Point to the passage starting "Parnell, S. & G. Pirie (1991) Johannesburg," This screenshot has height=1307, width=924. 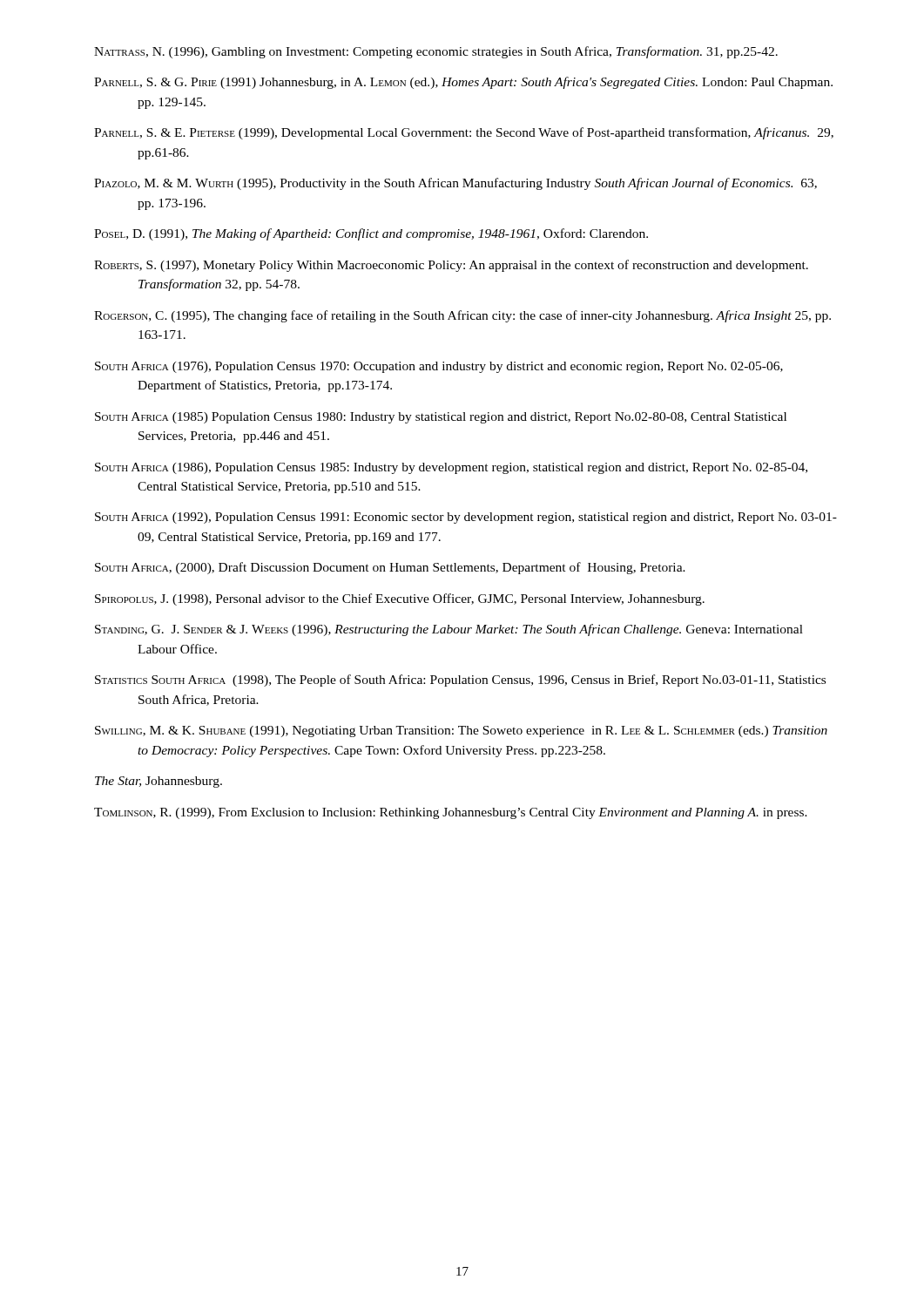[x=464, y=92]
